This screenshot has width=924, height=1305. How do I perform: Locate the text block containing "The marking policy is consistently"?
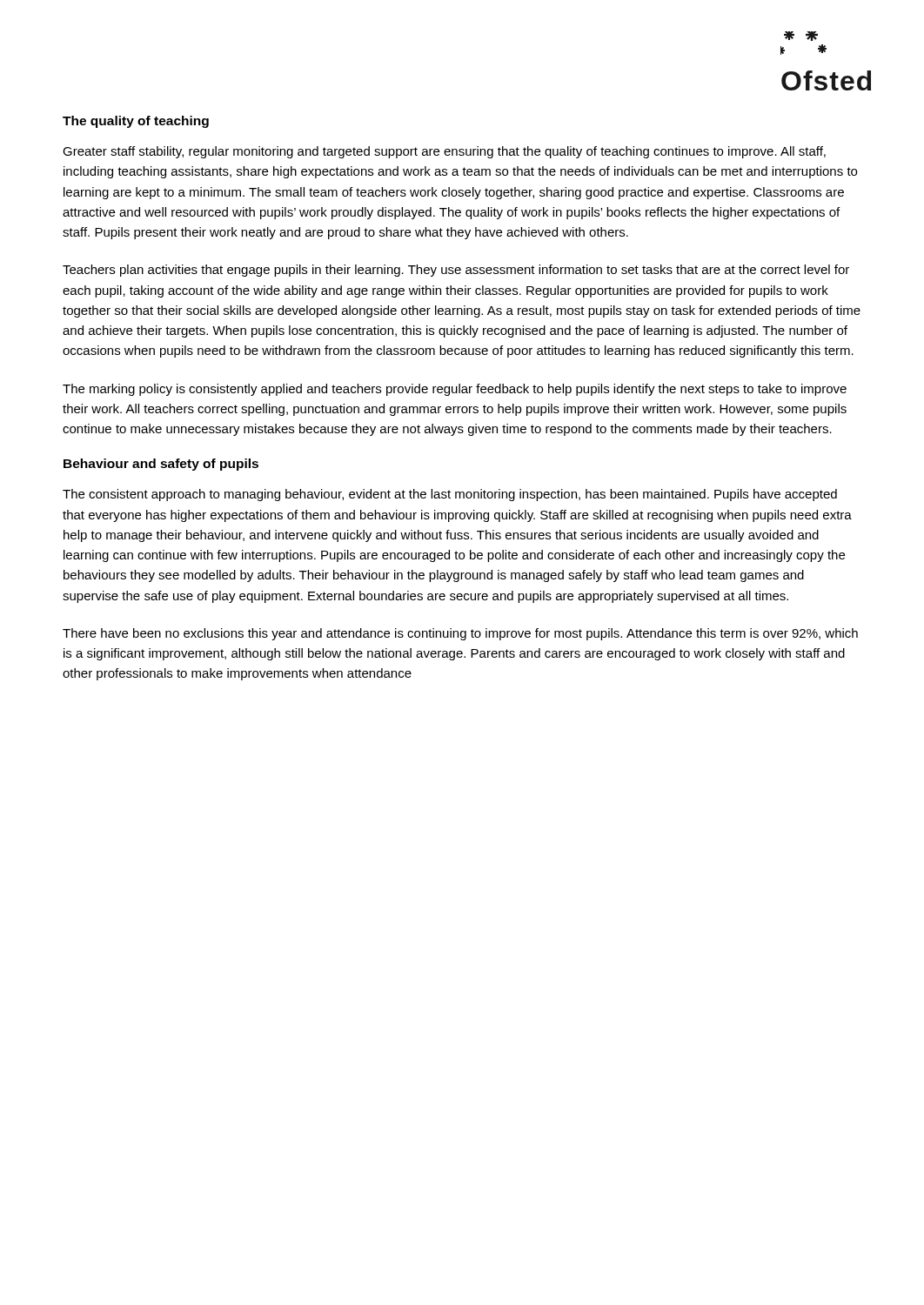point(455,408)
